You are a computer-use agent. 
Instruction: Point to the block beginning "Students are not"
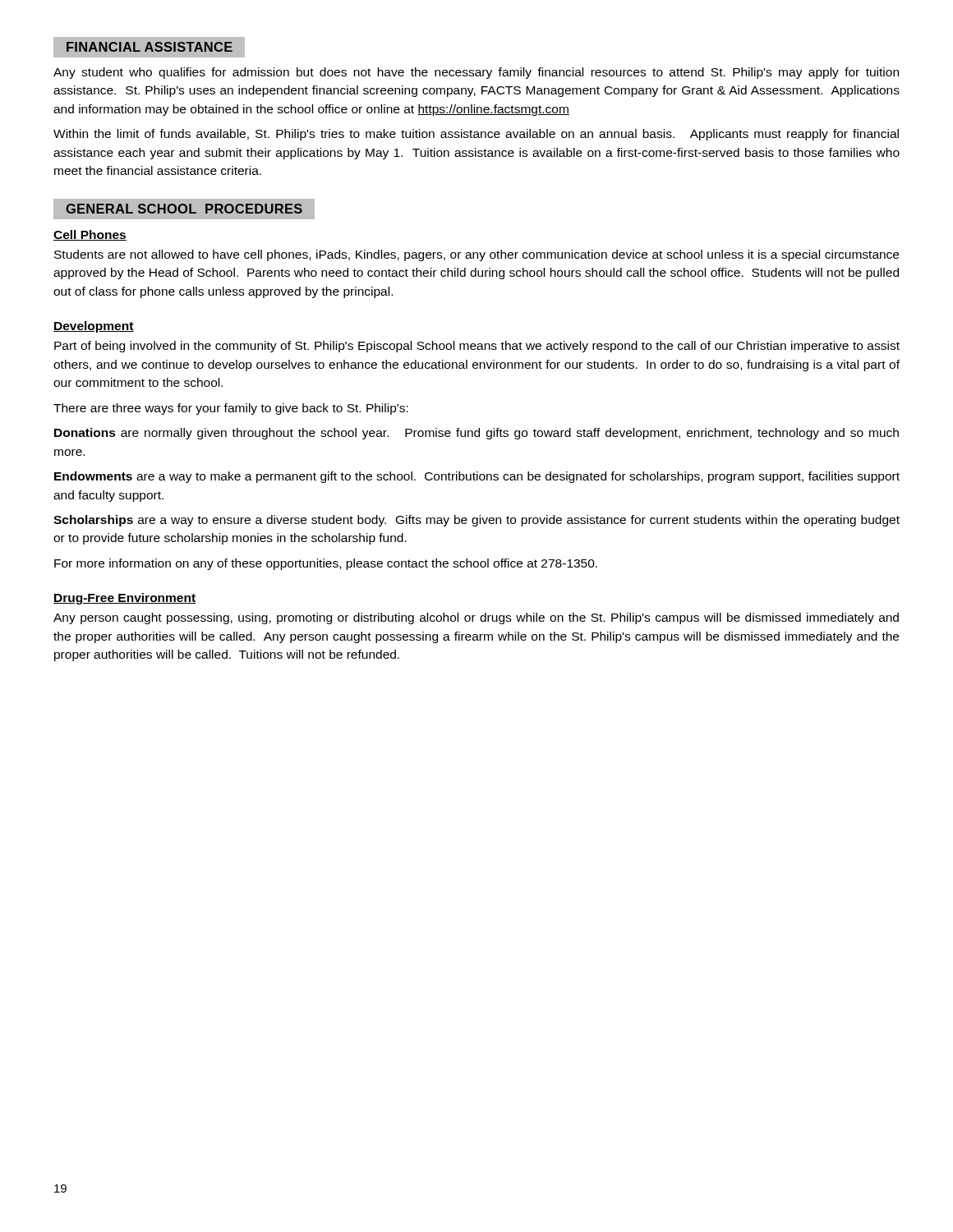476,273
